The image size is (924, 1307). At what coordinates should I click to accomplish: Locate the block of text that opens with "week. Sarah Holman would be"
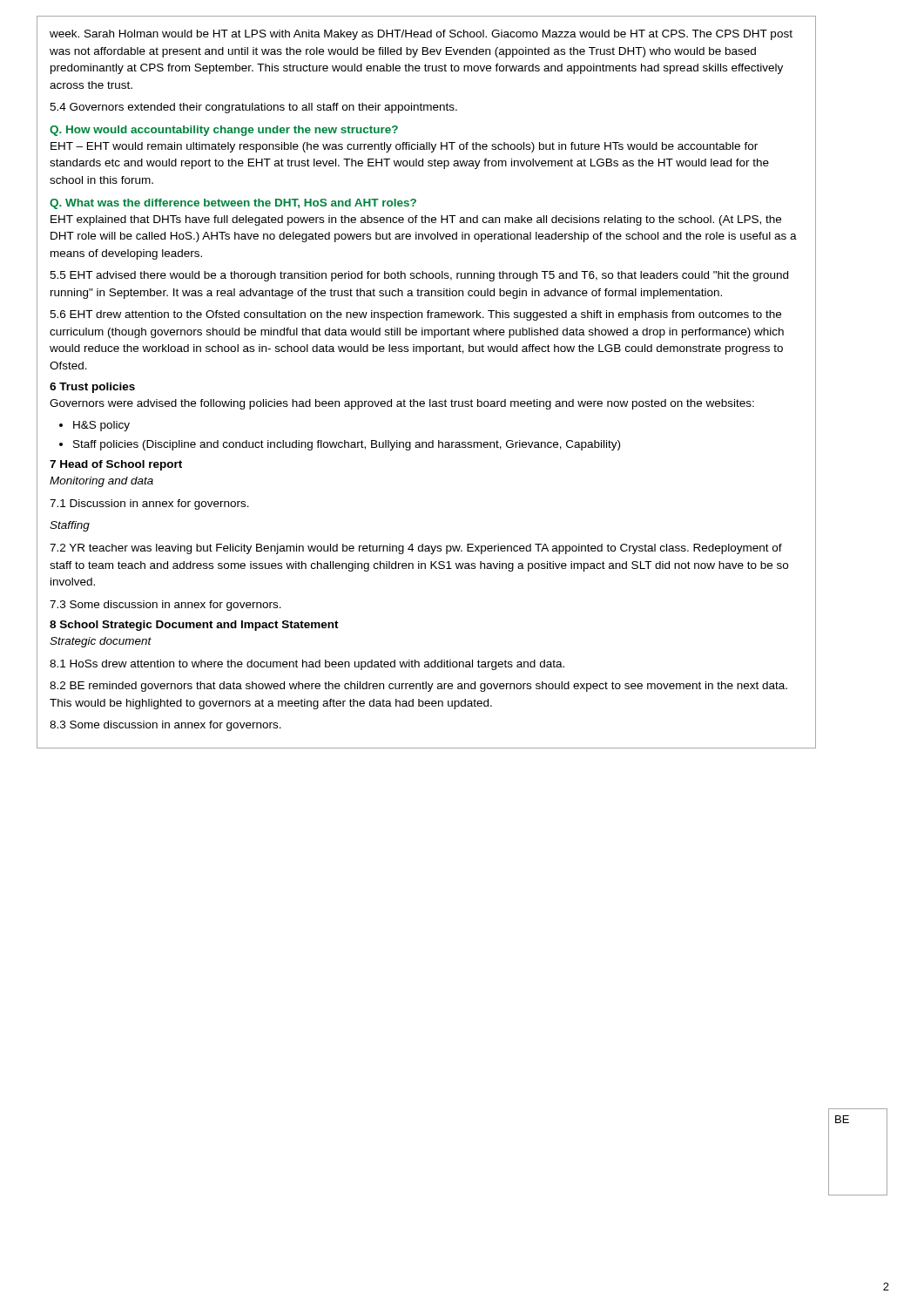tap(426, 70)
